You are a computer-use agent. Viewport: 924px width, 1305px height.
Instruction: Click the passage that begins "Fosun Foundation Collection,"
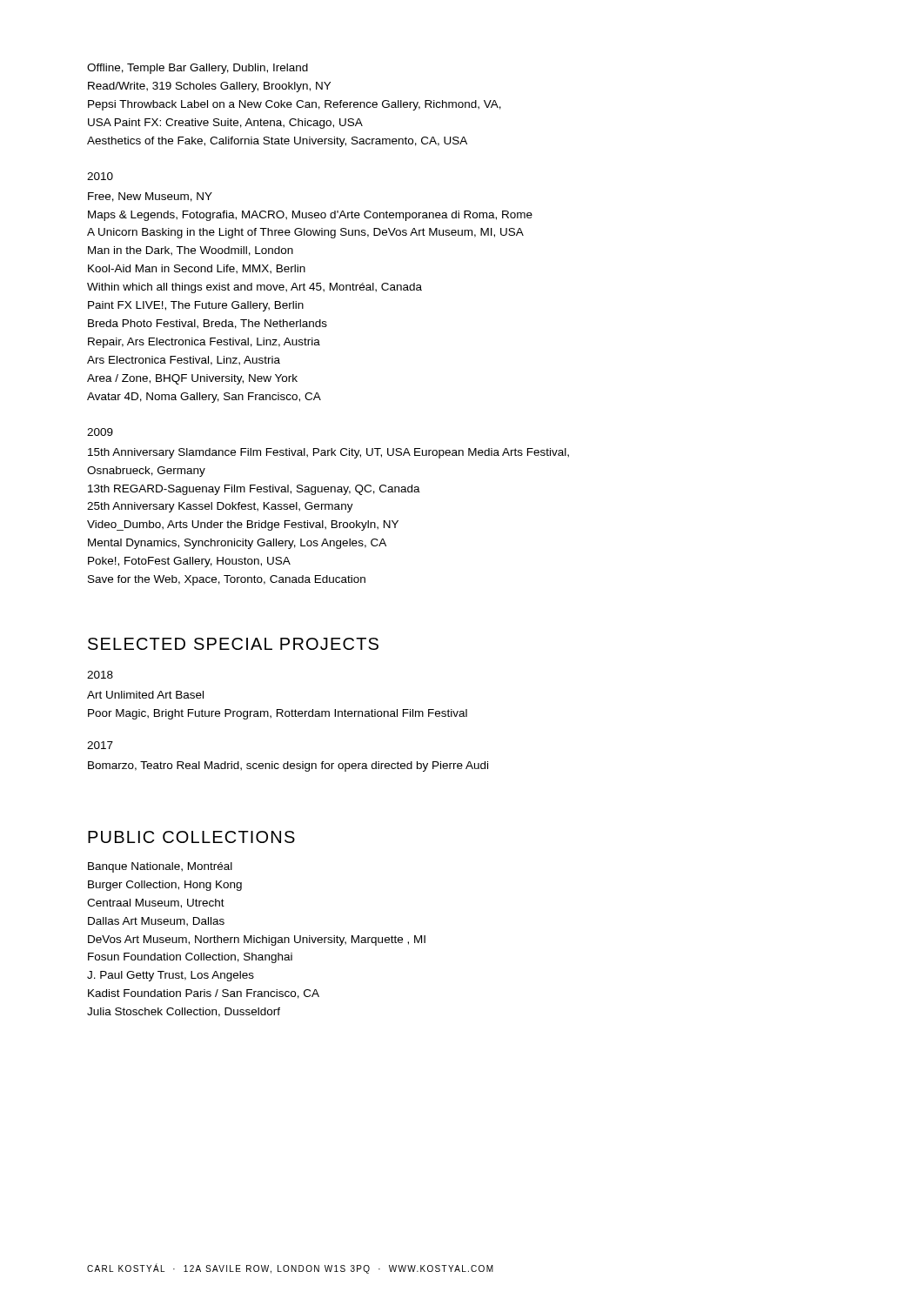[190, 957]
